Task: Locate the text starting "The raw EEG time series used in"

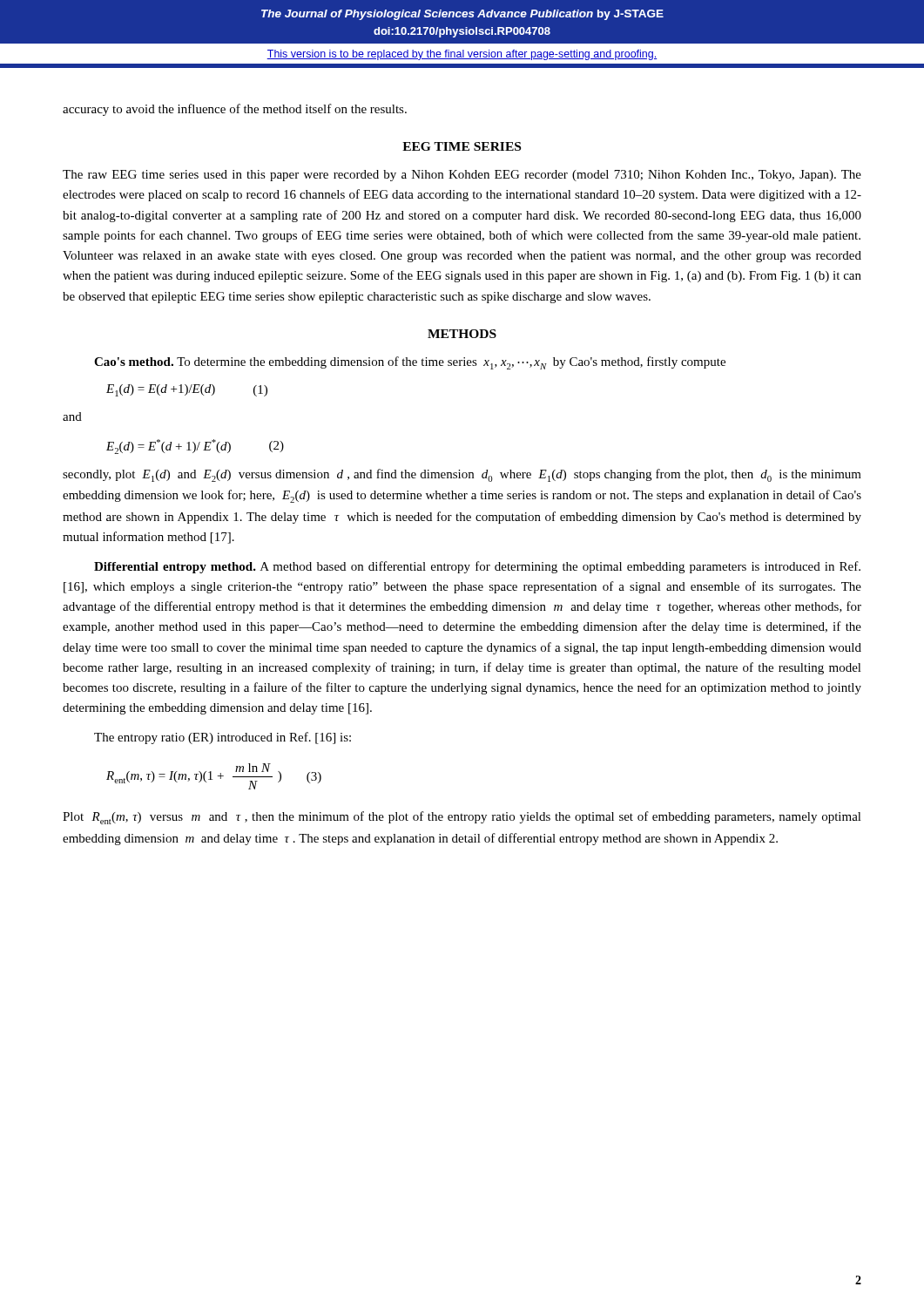Action: tap(462, 235)
